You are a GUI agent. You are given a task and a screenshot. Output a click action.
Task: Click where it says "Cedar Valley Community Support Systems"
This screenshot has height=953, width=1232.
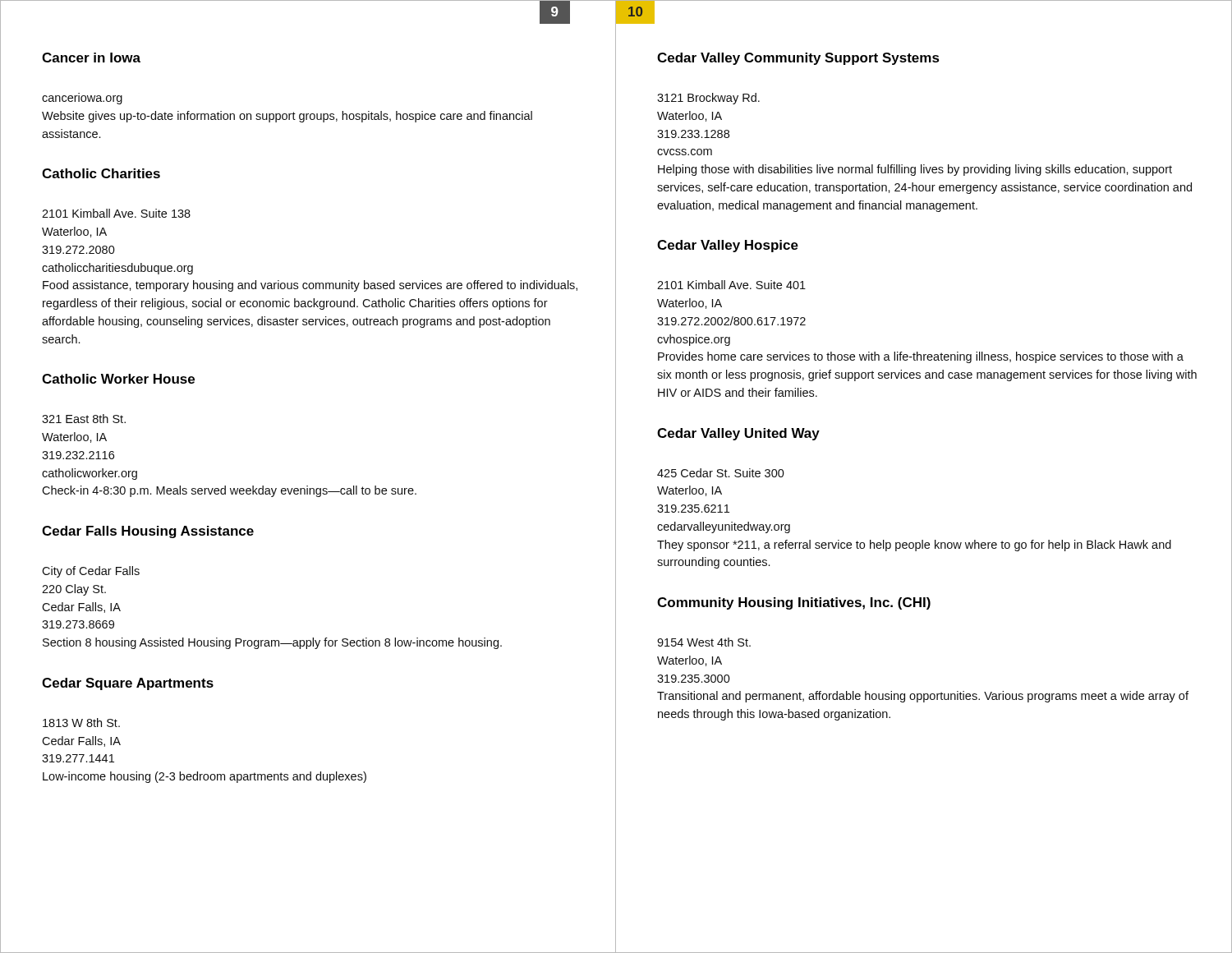(928, 58)
